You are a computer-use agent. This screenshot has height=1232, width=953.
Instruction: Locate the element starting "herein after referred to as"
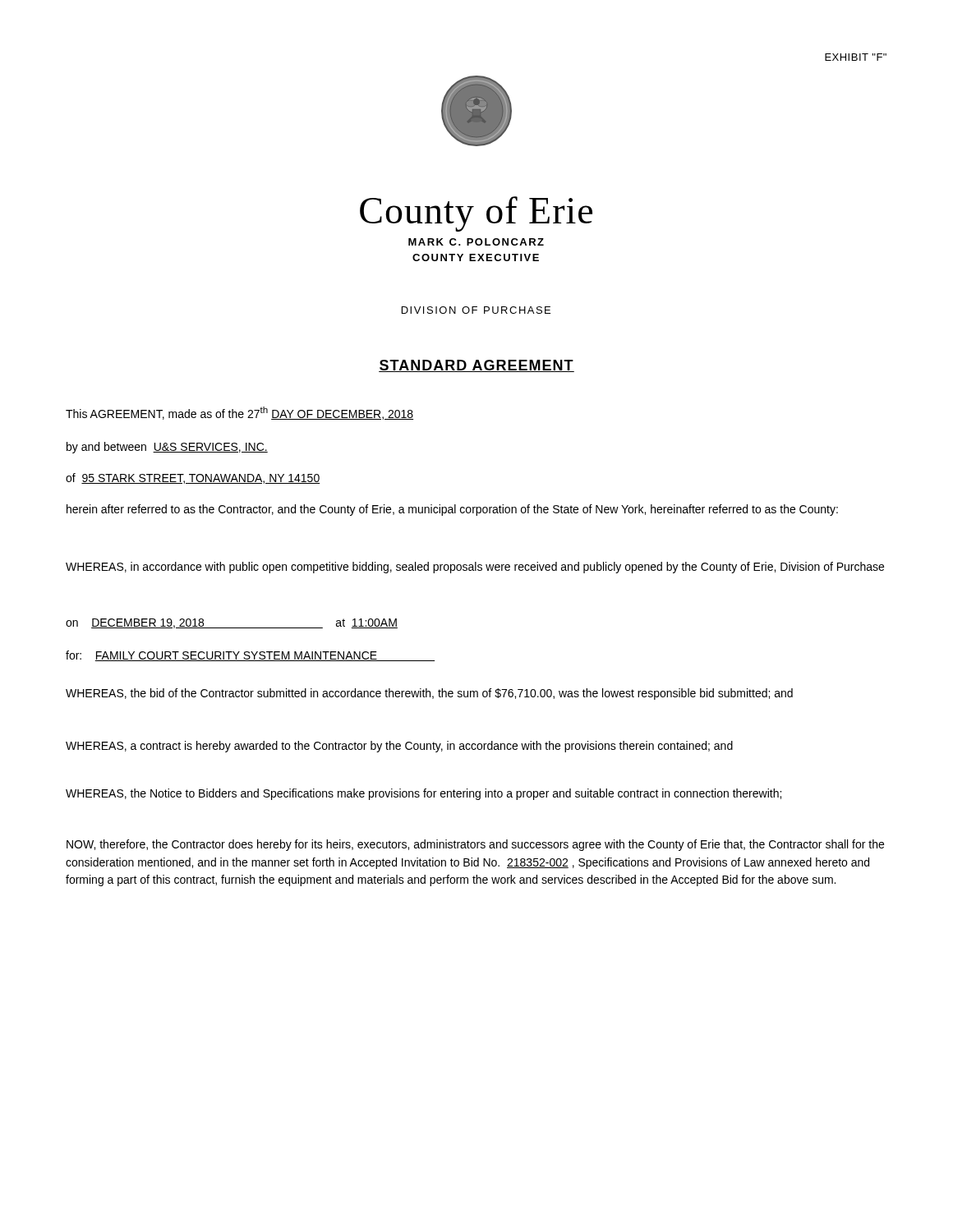[x=452, y=509]
